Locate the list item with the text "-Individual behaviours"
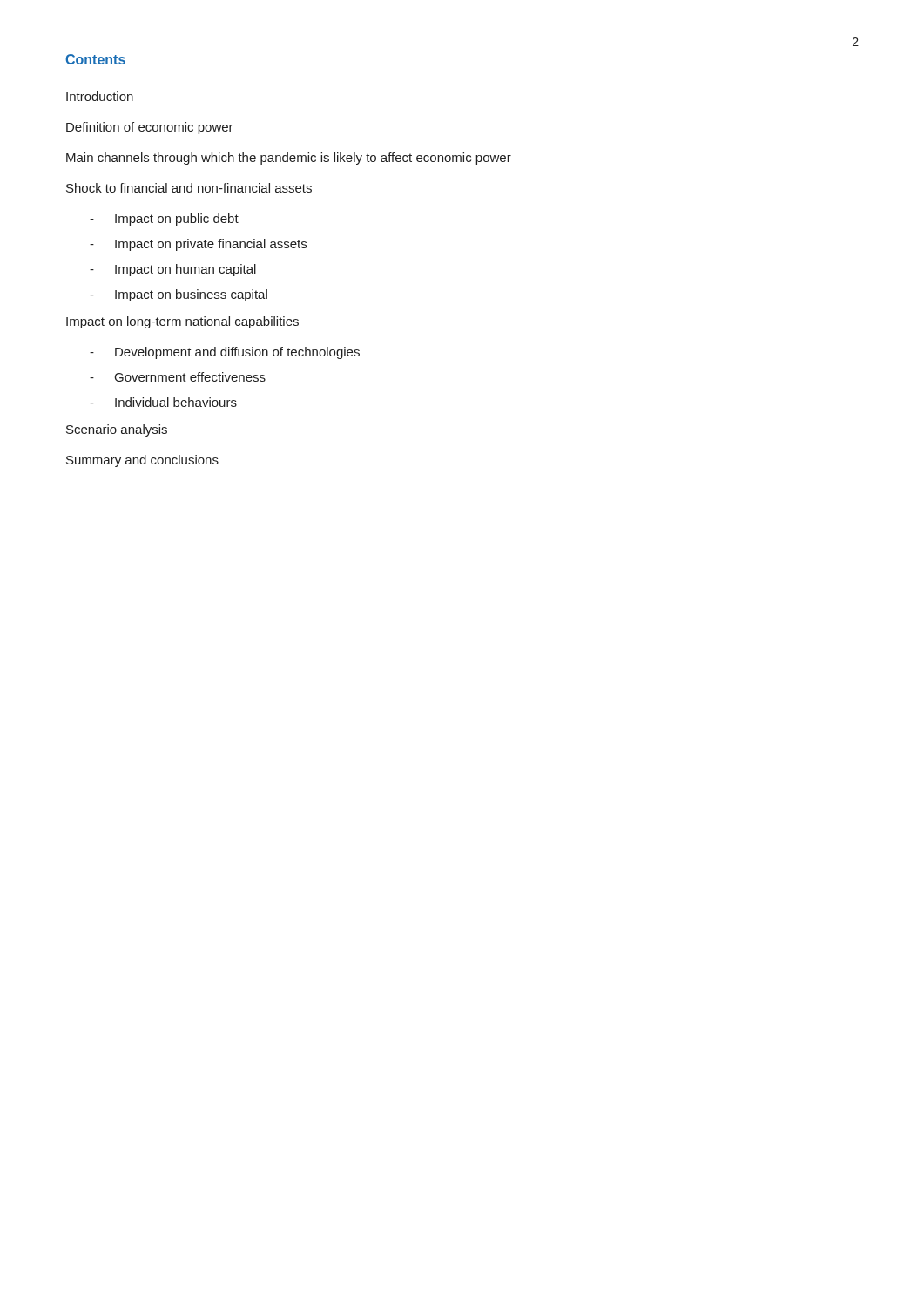924x1307 pixels. (x=151, y=402)
